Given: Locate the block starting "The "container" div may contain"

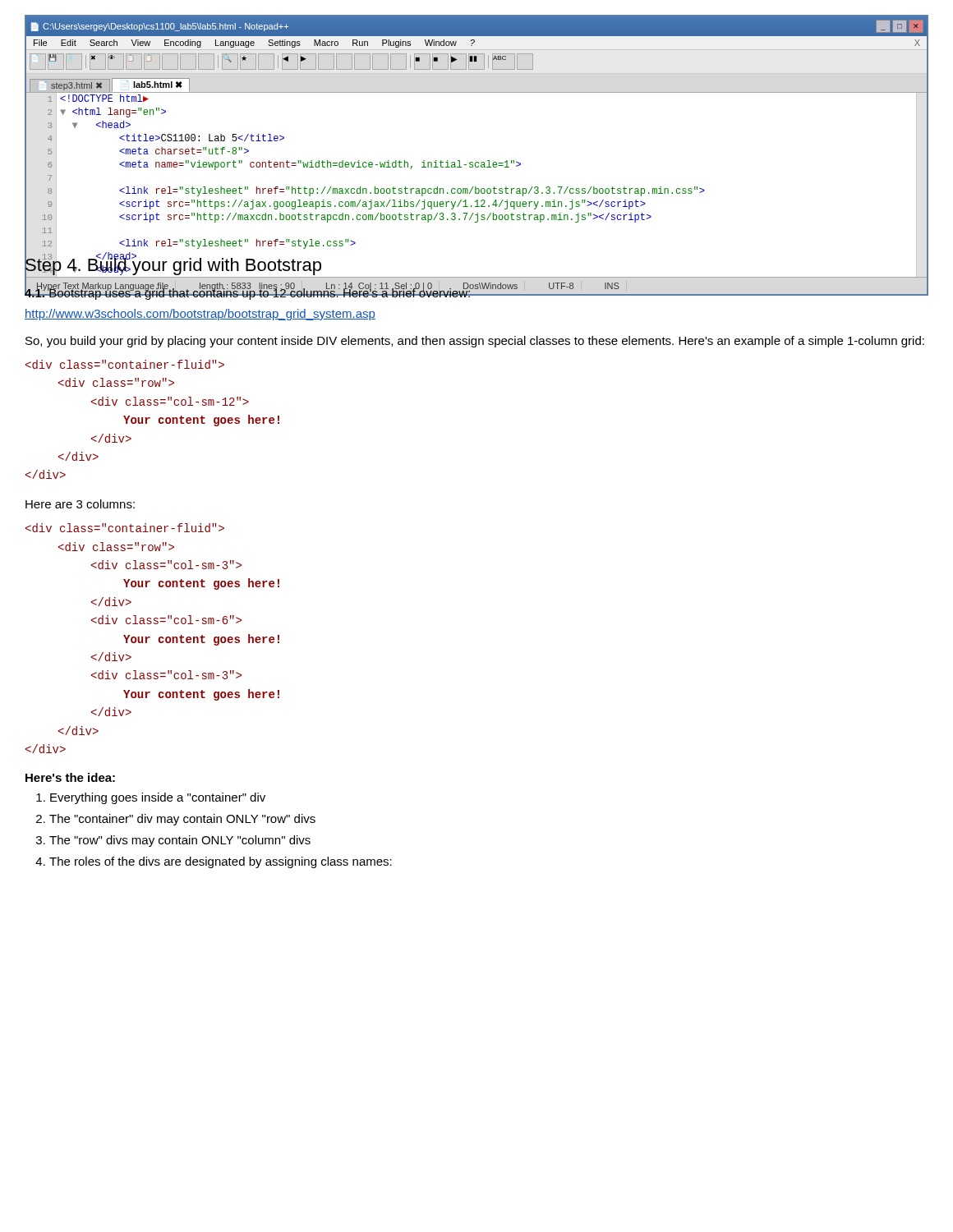Looking at the screenshot, I should [176, 820].
